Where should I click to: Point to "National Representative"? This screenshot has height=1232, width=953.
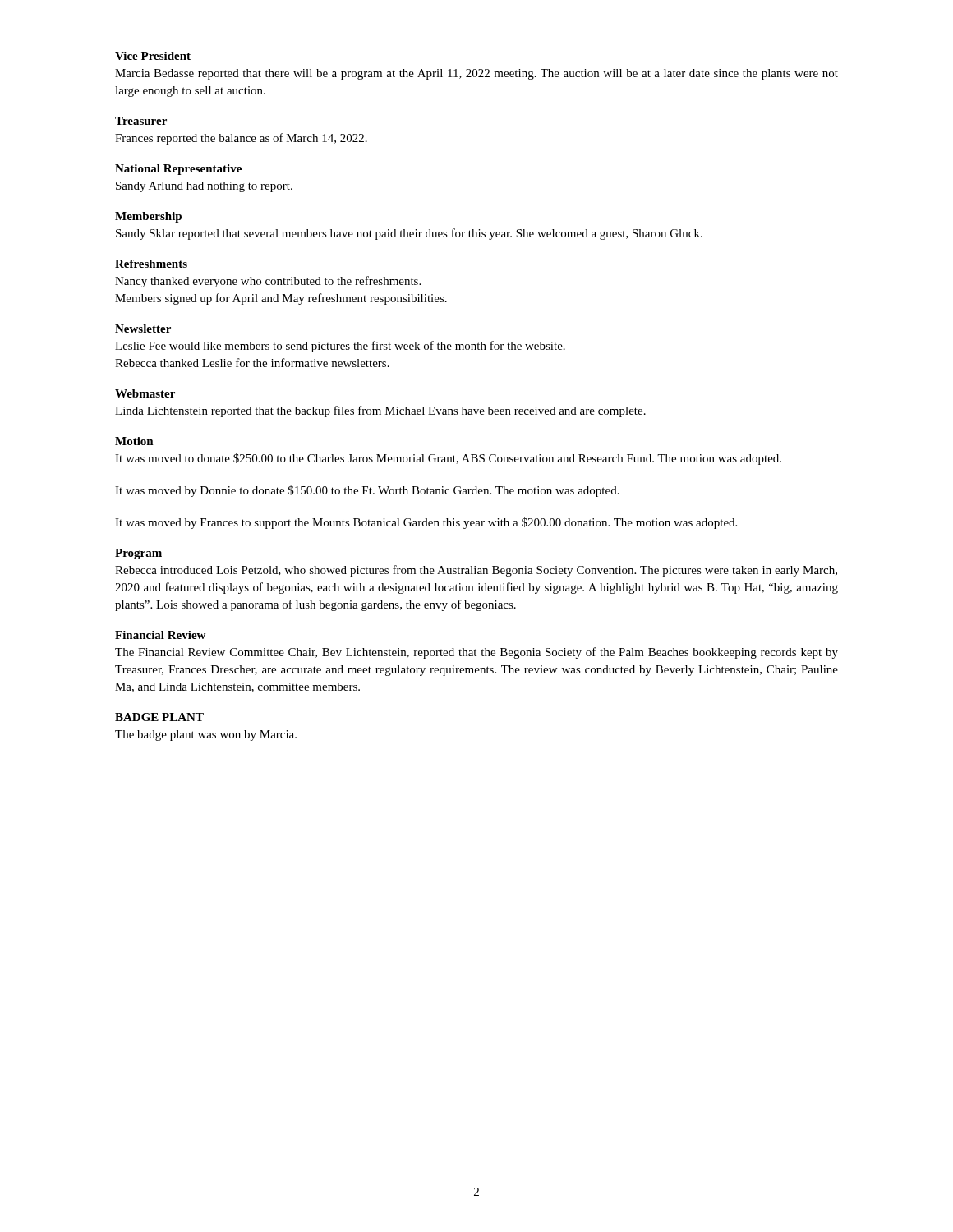(x=178, y=168)
